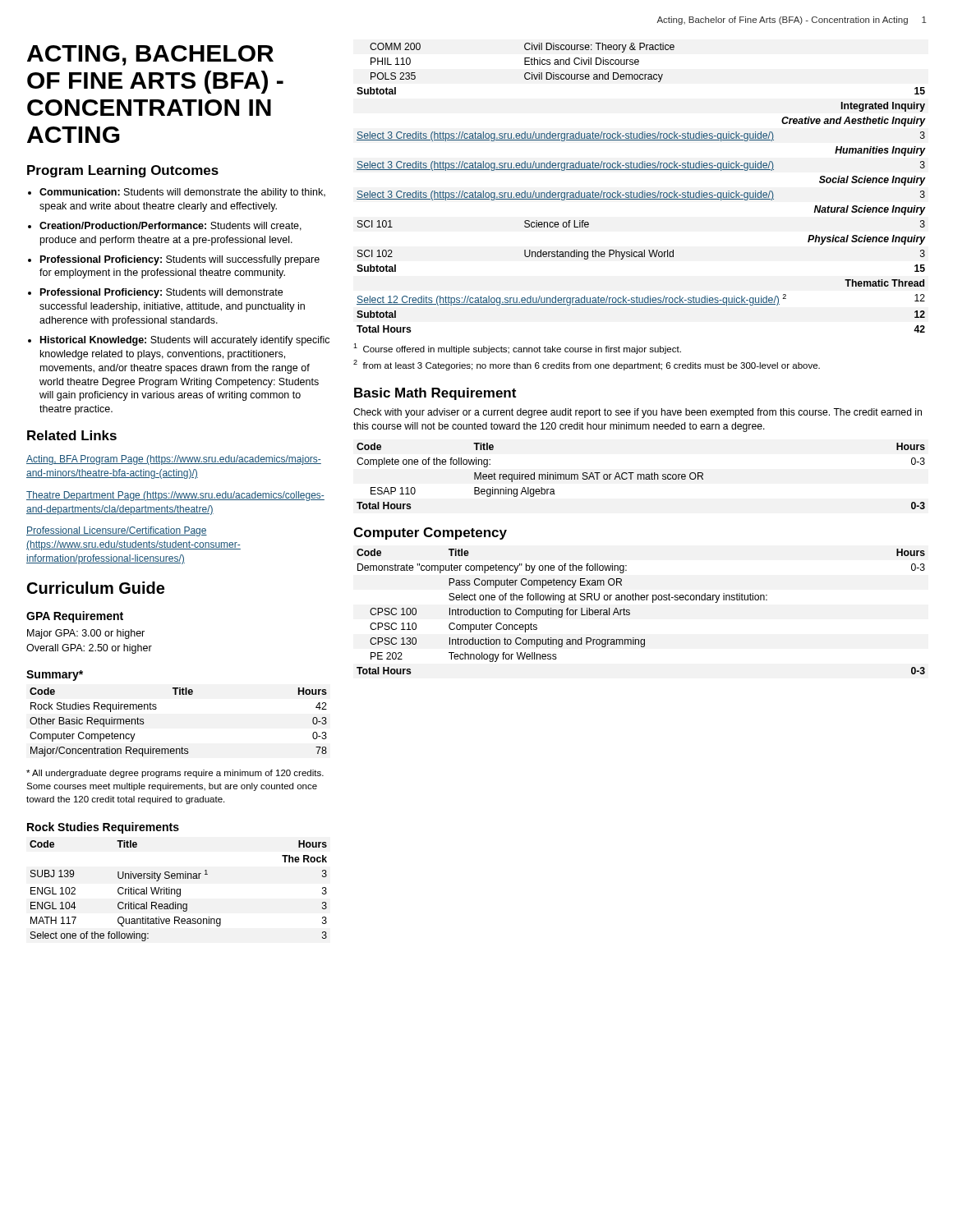Image resolution: width=953 pixels, height=1232 pixels.
Task: Point to the block beginning "Creation/Production/Performance: Students will create, produce"
Action: 171,233
